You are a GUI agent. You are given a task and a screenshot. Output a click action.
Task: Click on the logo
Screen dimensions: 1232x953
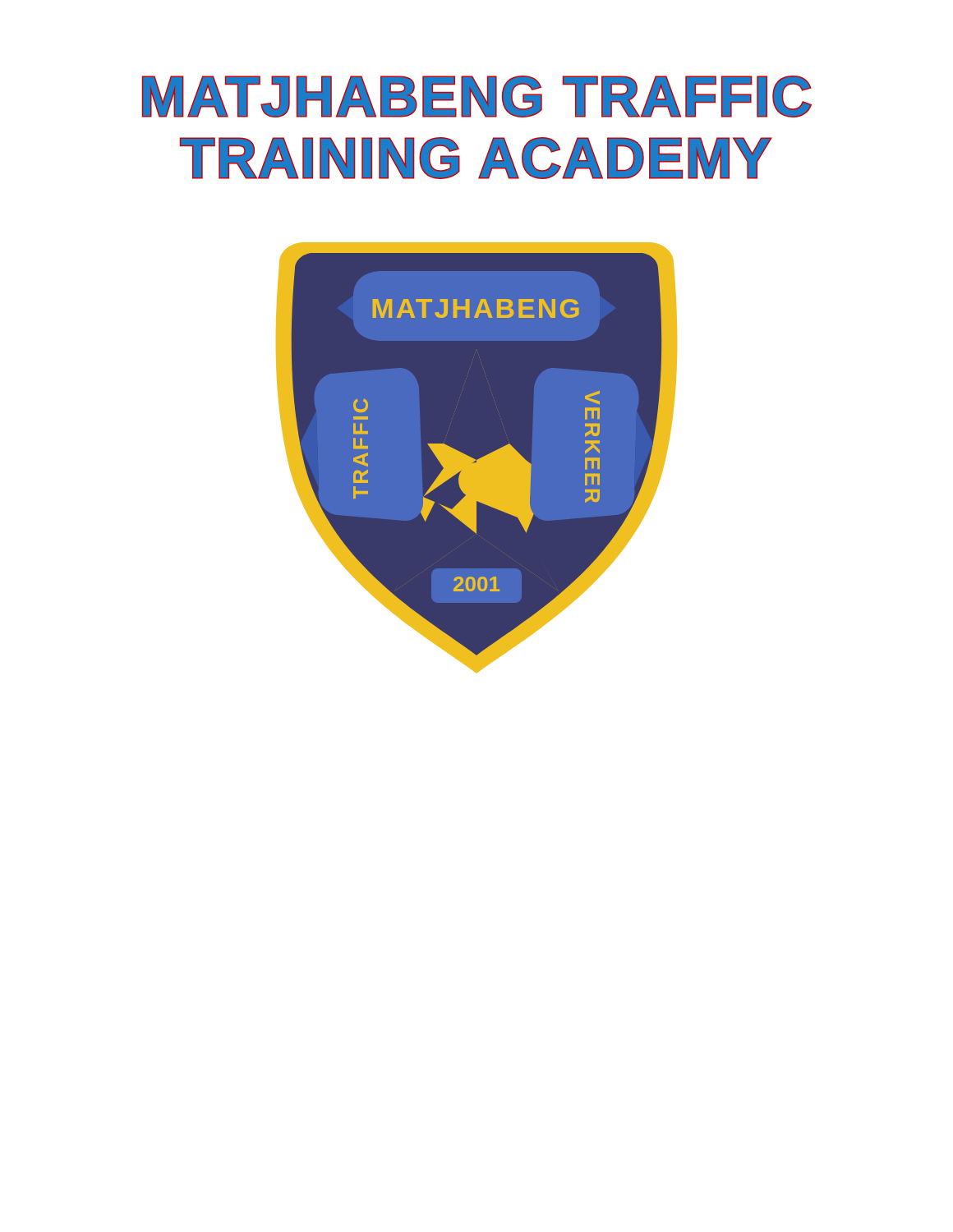tap(476, 435)
